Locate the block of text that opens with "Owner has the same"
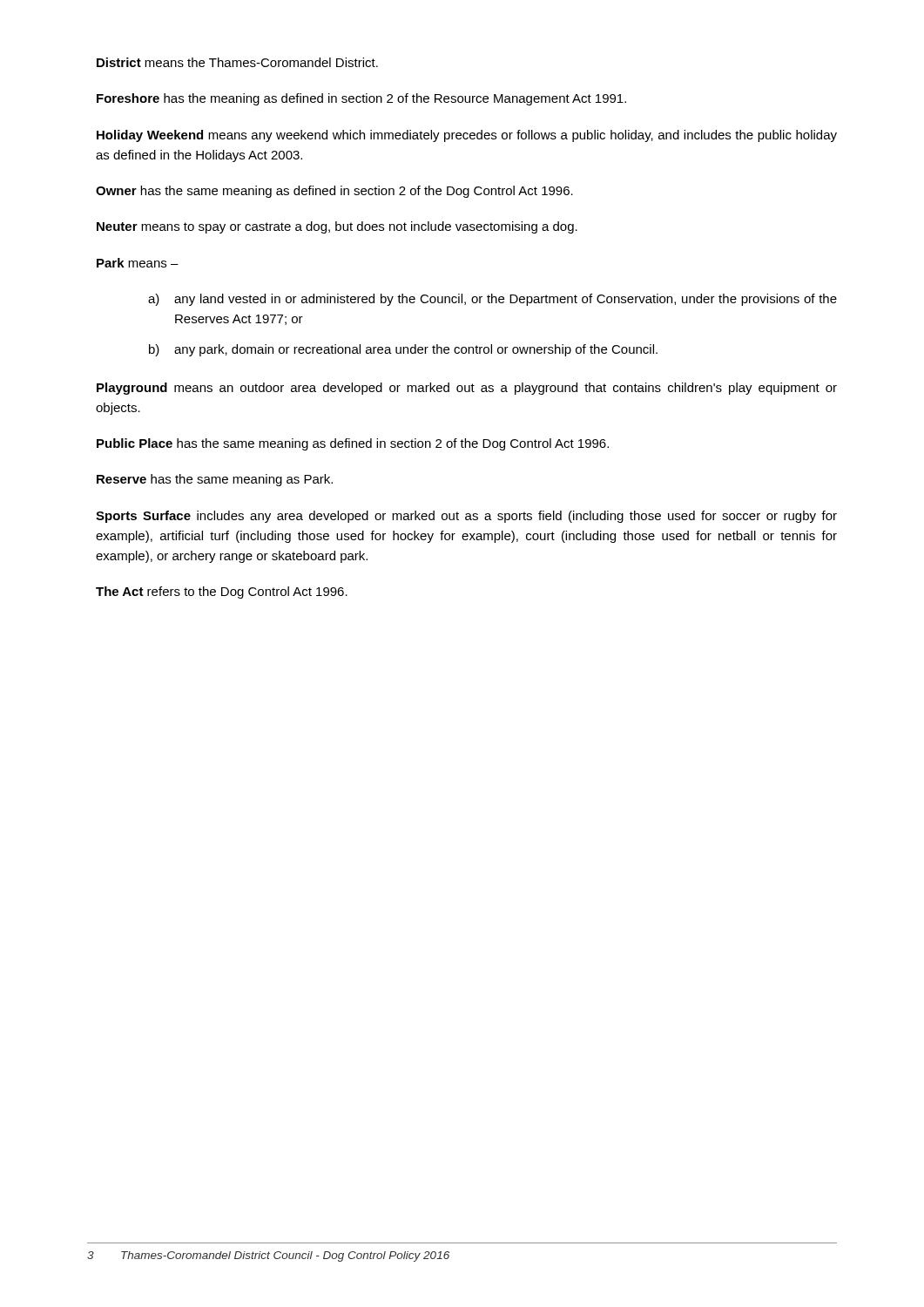Viewport: 924px width, 1307px height. (335, 190)
